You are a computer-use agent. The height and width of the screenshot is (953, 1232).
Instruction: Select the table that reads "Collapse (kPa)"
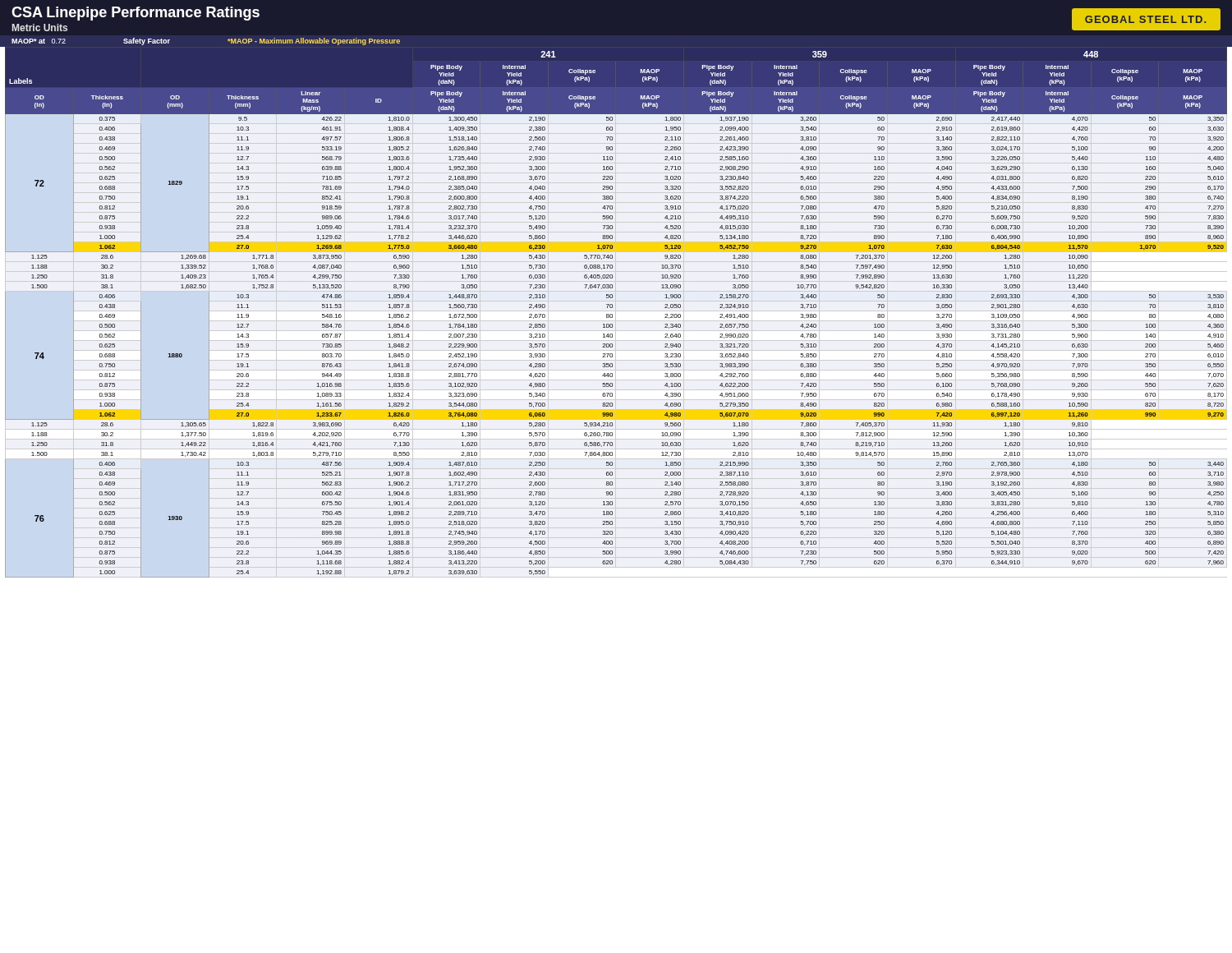616,312
